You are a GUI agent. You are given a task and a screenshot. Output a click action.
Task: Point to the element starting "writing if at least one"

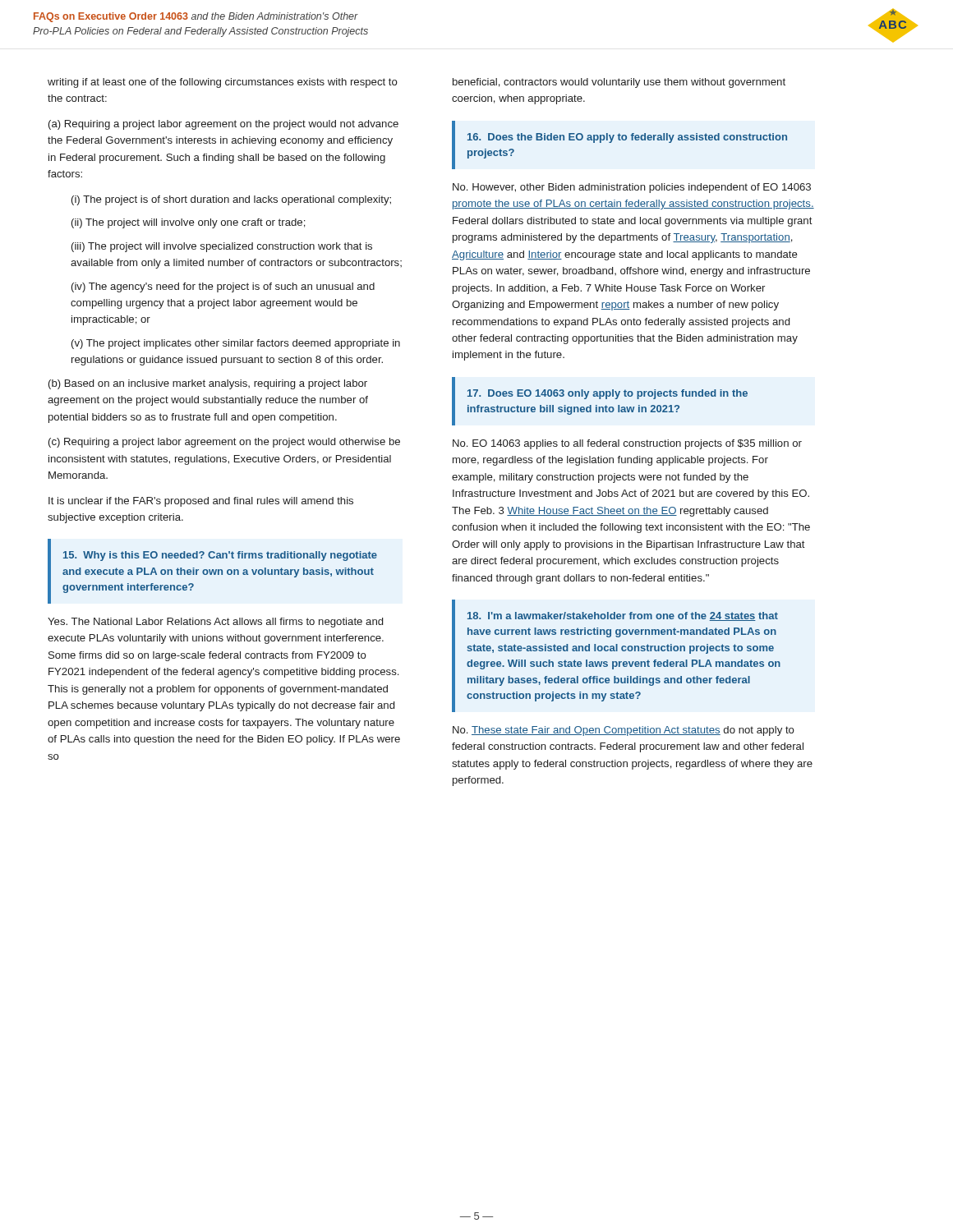tap(223, 90)
